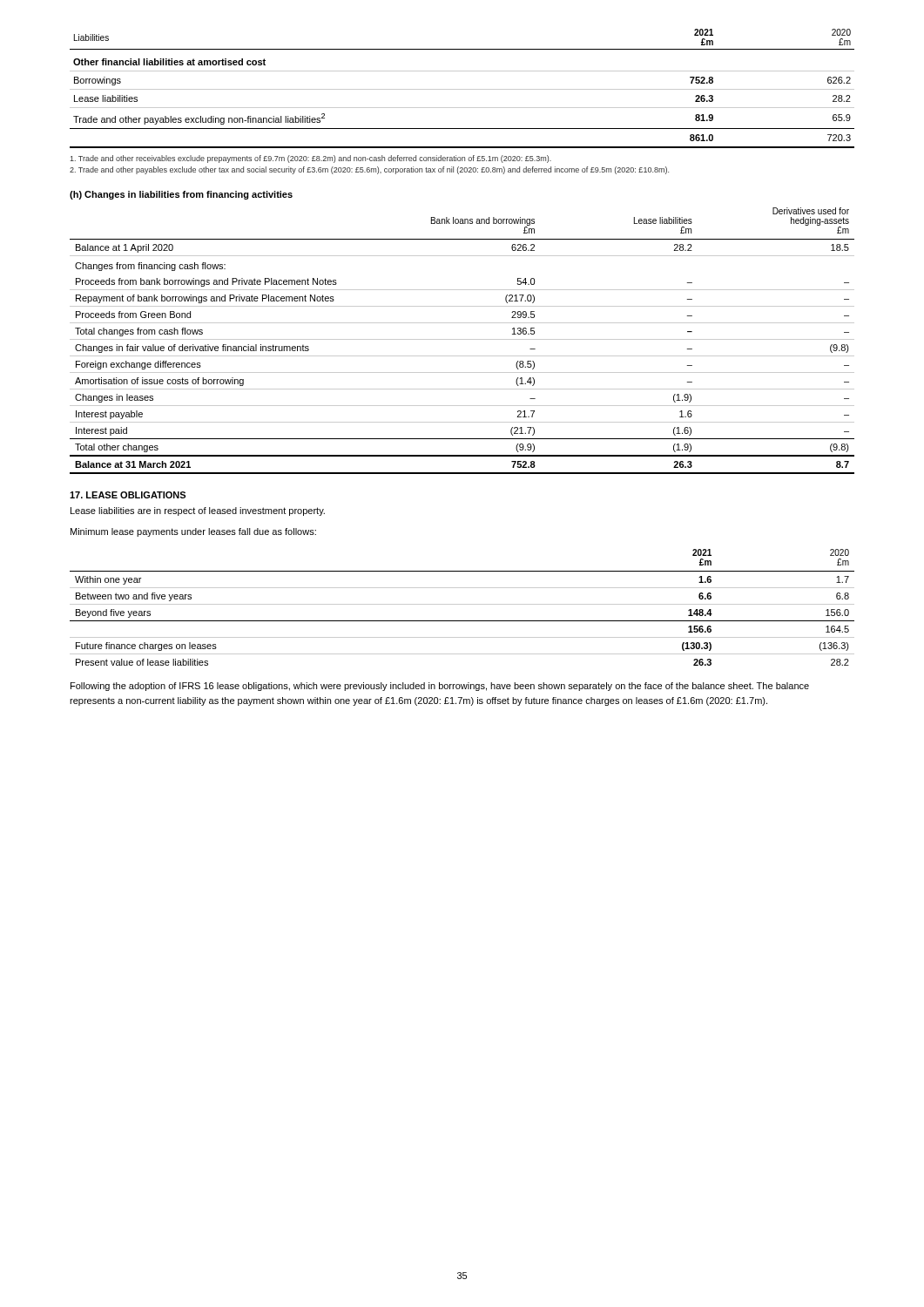Click on the table containing "Trade and other payables excluding"
This screenshot has width=924, height=1307.
[x=462, y=87]
